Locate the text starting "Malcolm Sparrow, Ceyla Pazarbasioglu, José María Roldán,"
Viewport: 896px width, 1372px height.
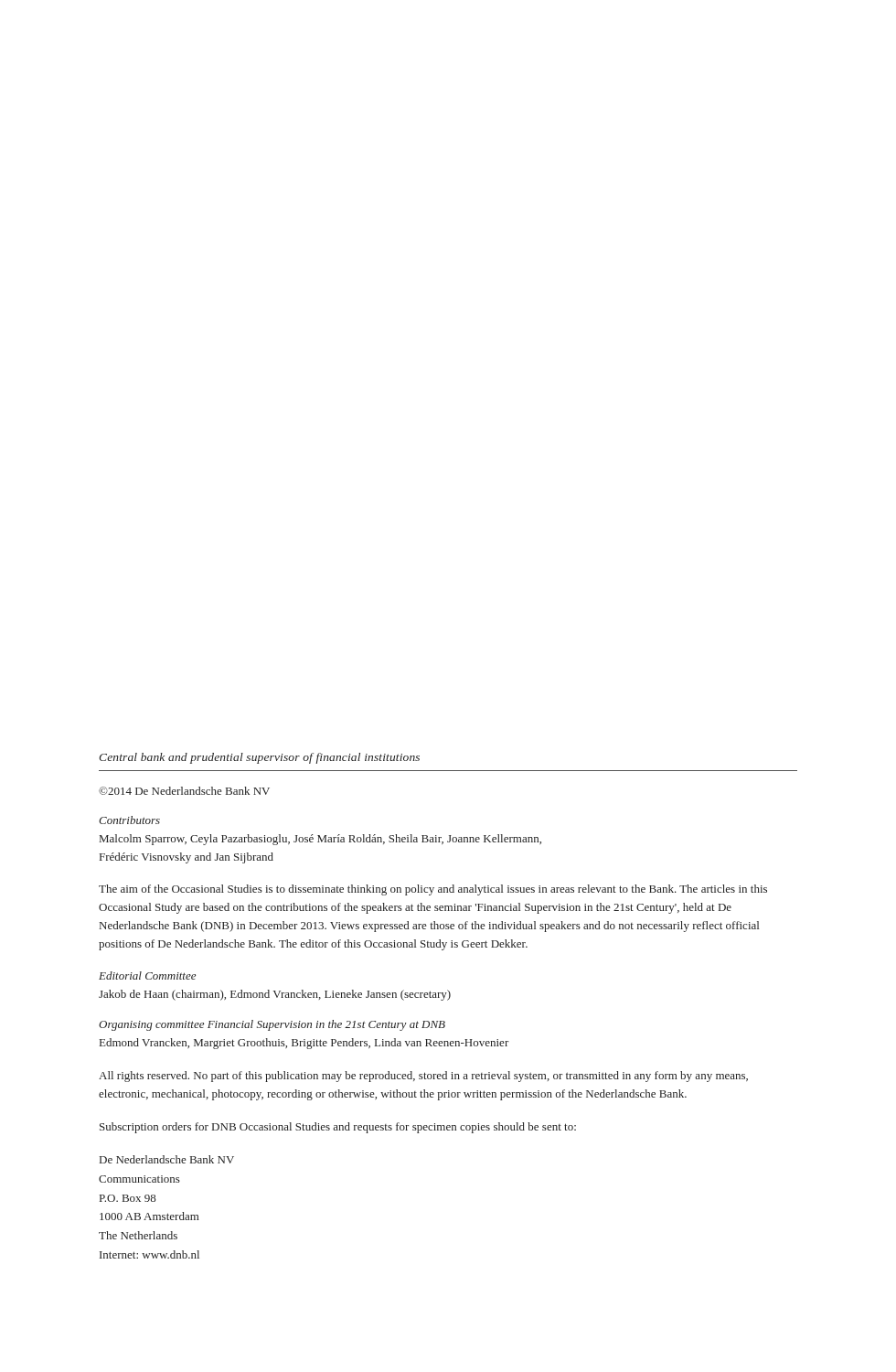[x=320, y=847]
